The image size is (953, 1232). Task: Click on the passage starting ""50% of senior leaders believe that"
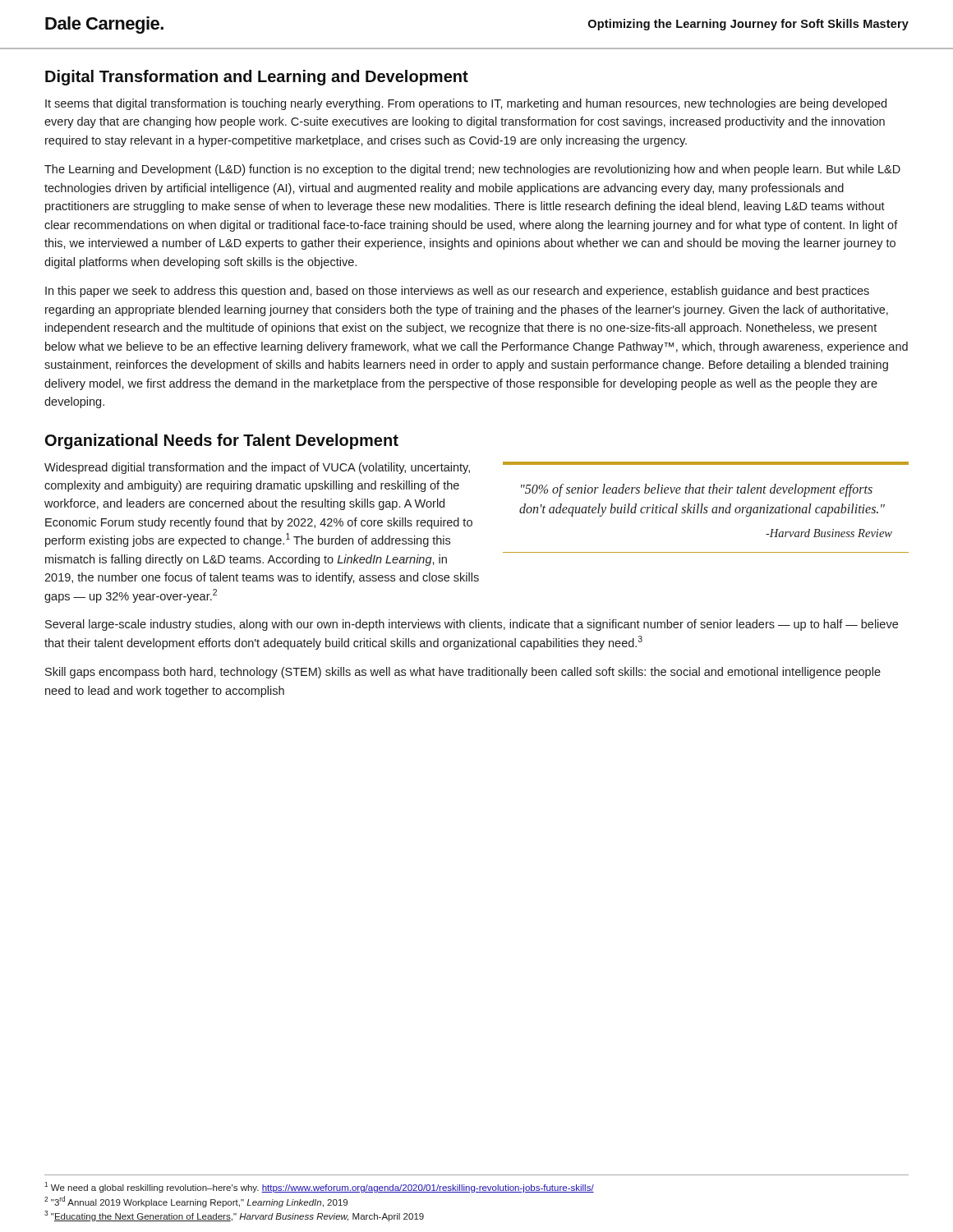pyautogui.click(x=706, y=510)
